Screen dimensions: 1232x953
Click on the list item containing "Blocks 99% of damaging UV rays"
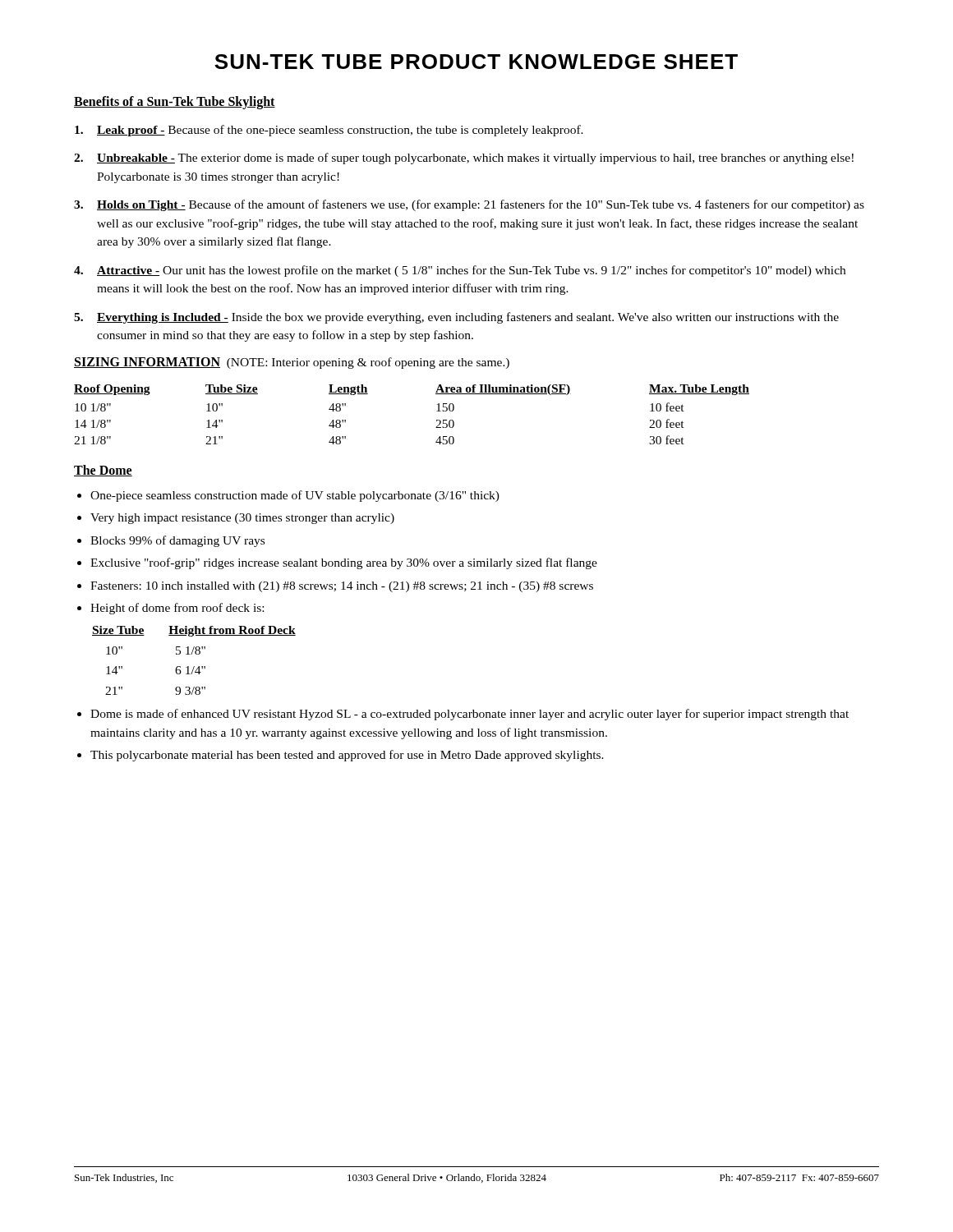(x=178, y=540)
